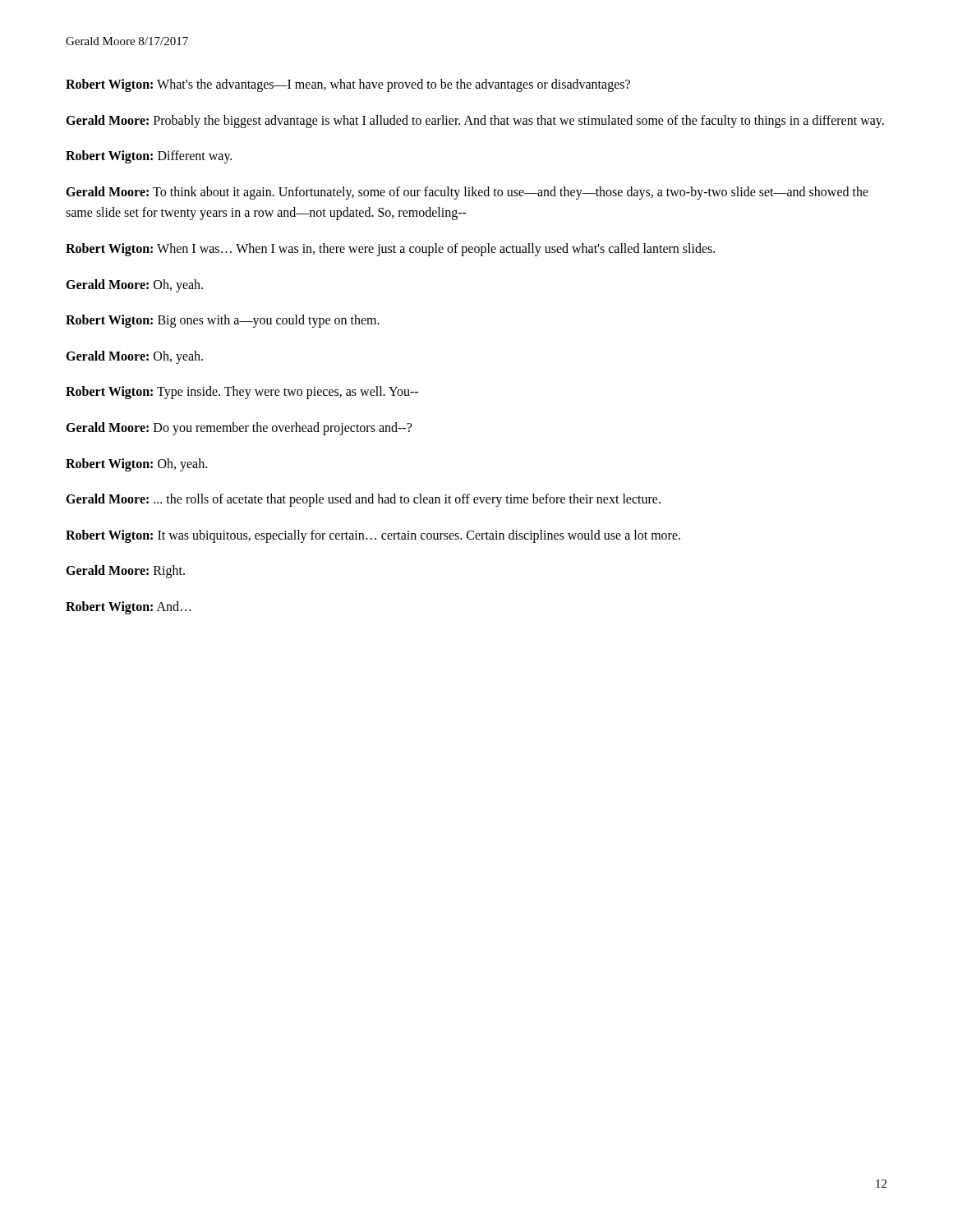Navigate to the passage starting "Gerald Moore: Probably the biggest"

point(475,120)
